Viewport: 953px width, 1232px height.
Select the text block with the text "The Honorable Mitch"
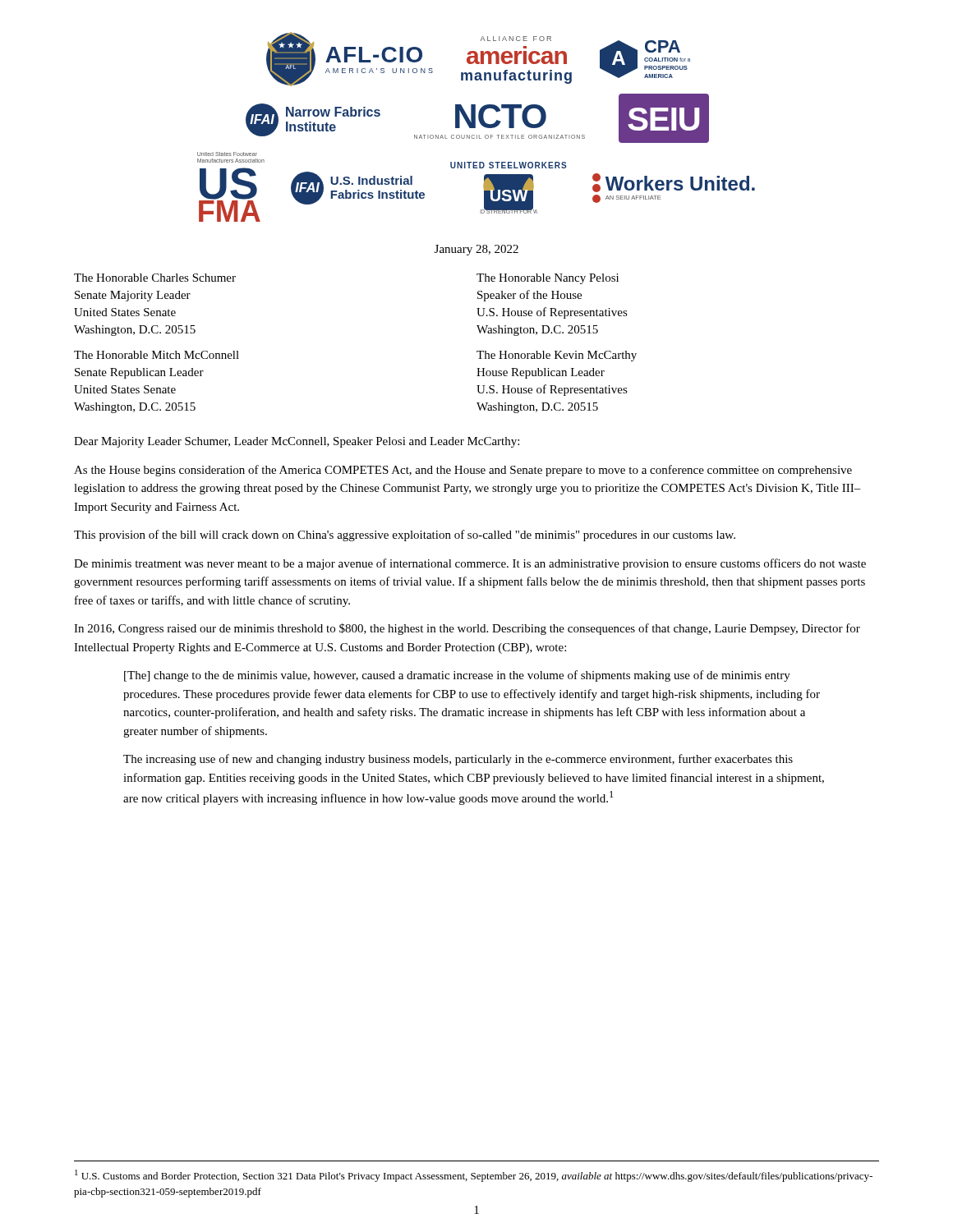pyautogui.click(x=157, y=381)
